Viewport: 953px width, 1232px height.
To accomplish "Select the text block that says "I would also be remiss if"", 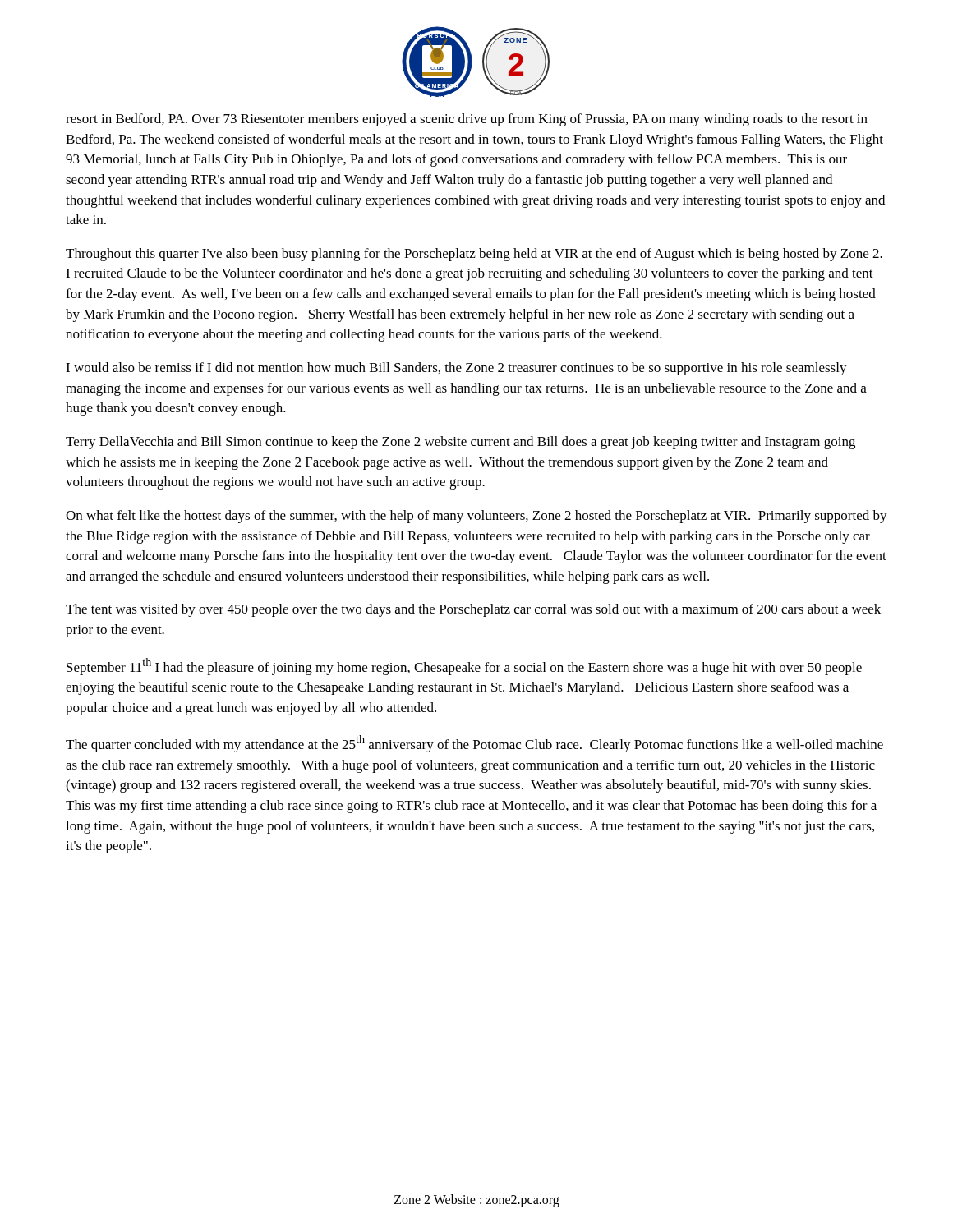I will pos(466,388).
